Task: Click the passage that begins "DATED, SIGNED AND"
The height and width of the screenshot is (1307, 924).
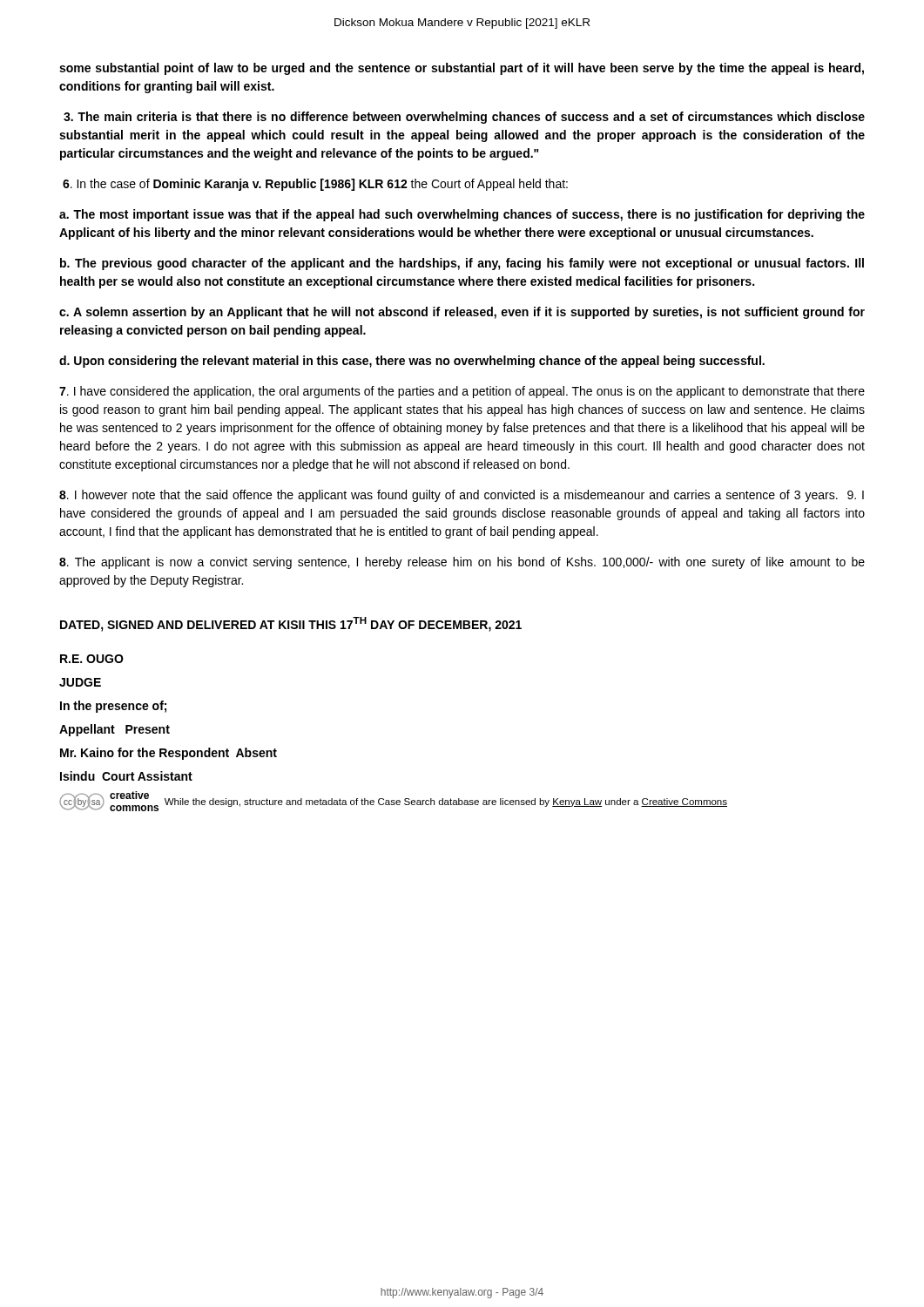Action: (x=291, y=623)
